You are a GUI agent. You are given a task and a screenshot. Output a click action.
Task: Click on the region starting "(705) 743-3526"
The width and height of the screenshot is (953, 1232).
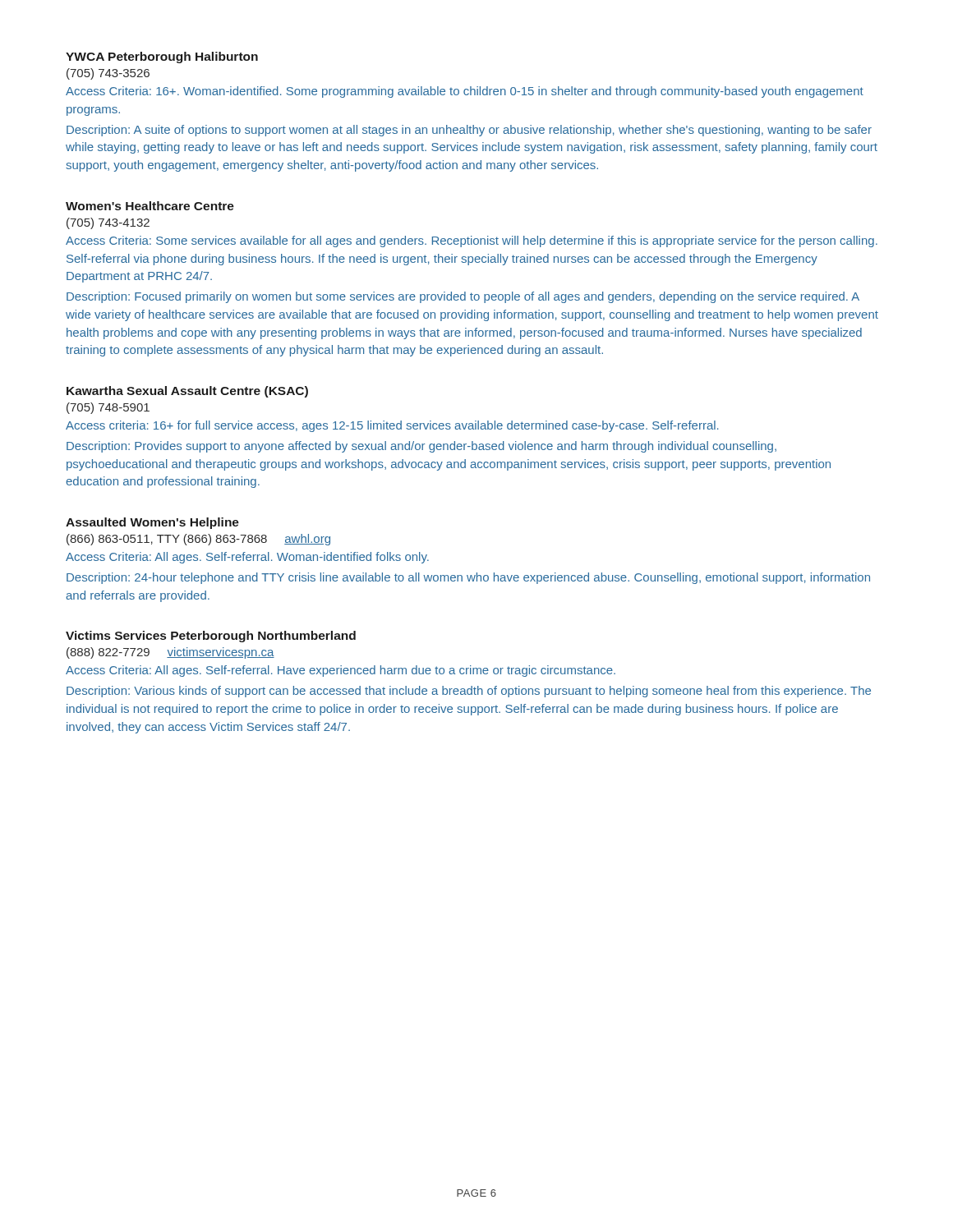pos(108,73)
